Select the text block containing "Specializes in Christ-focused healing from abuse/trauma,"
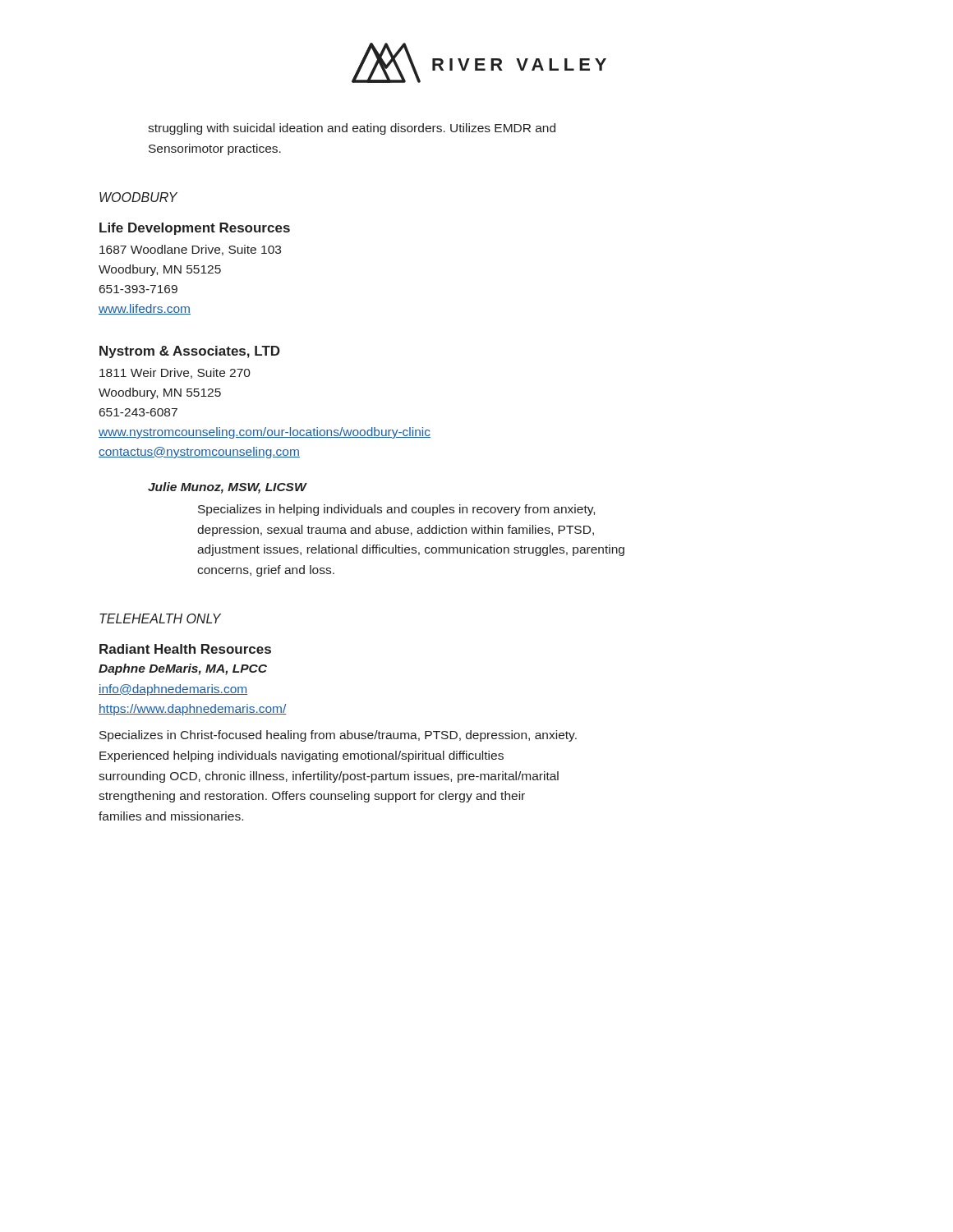 338,775
